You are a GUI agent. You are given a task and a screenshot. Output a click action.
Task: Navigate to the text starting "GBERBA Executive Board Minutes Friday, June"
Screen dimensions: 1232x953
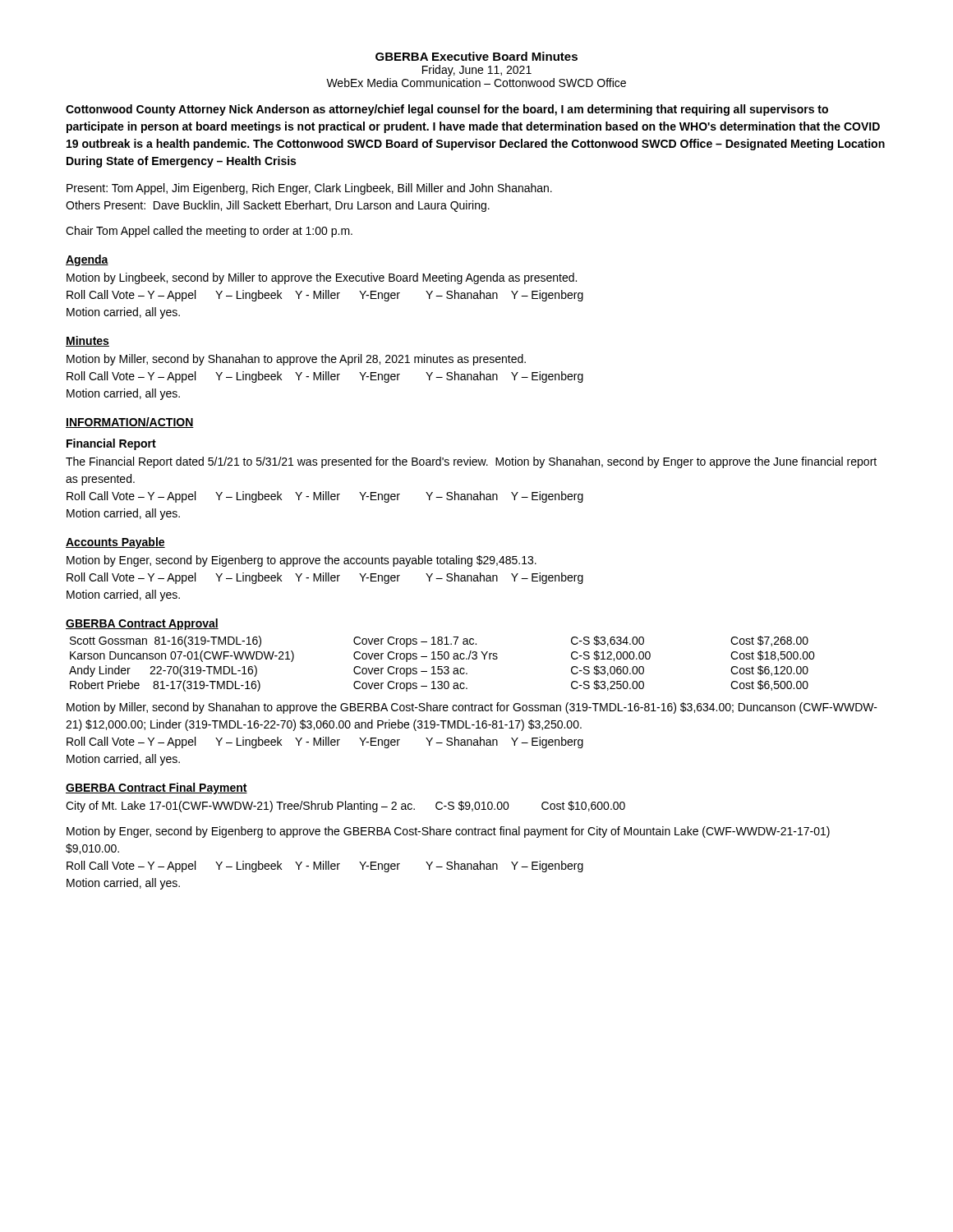[x=476, y=69]
